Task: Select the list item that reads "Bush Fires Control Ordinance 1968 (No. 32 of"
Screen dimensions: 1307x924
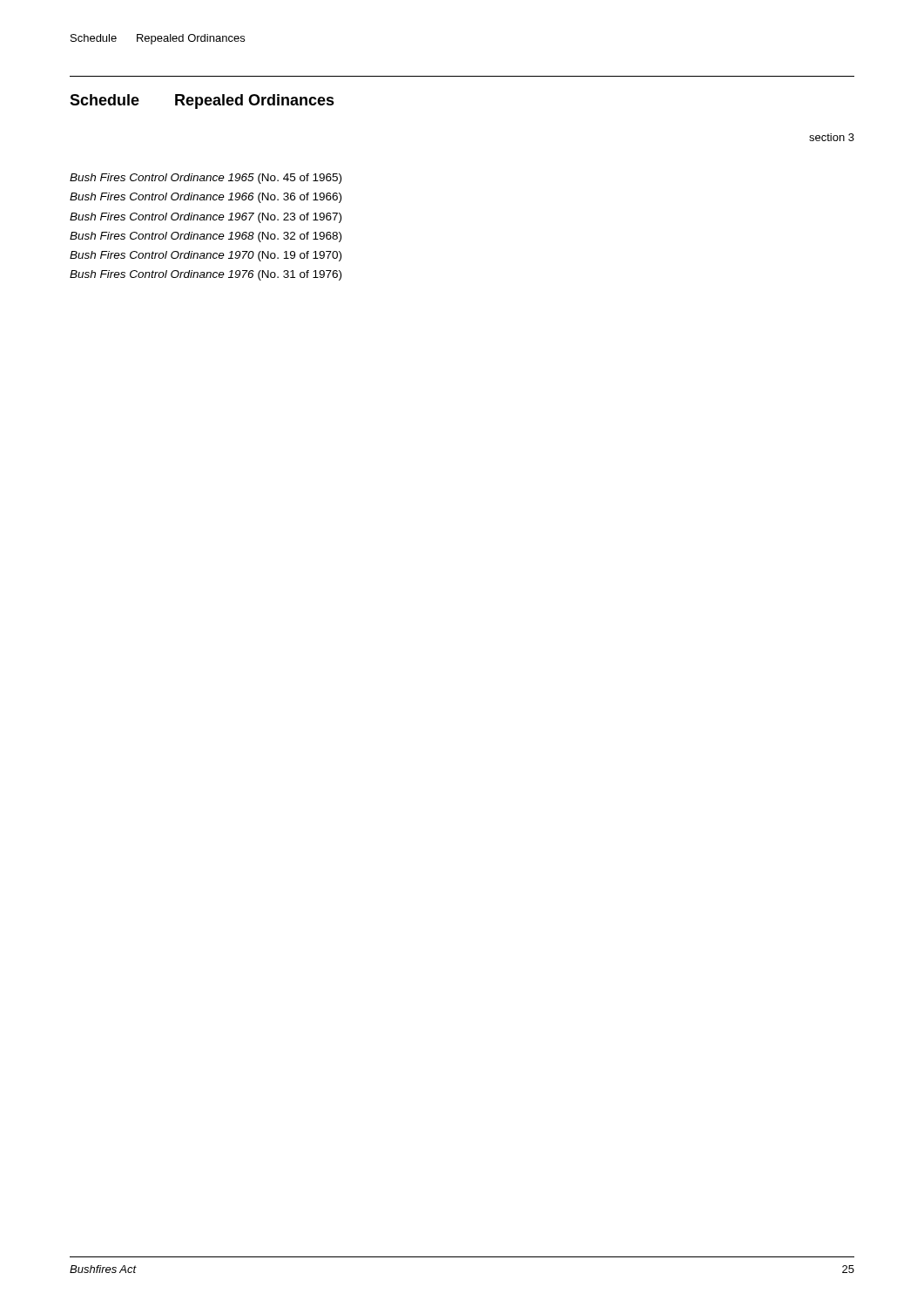Action: [206, 236]
